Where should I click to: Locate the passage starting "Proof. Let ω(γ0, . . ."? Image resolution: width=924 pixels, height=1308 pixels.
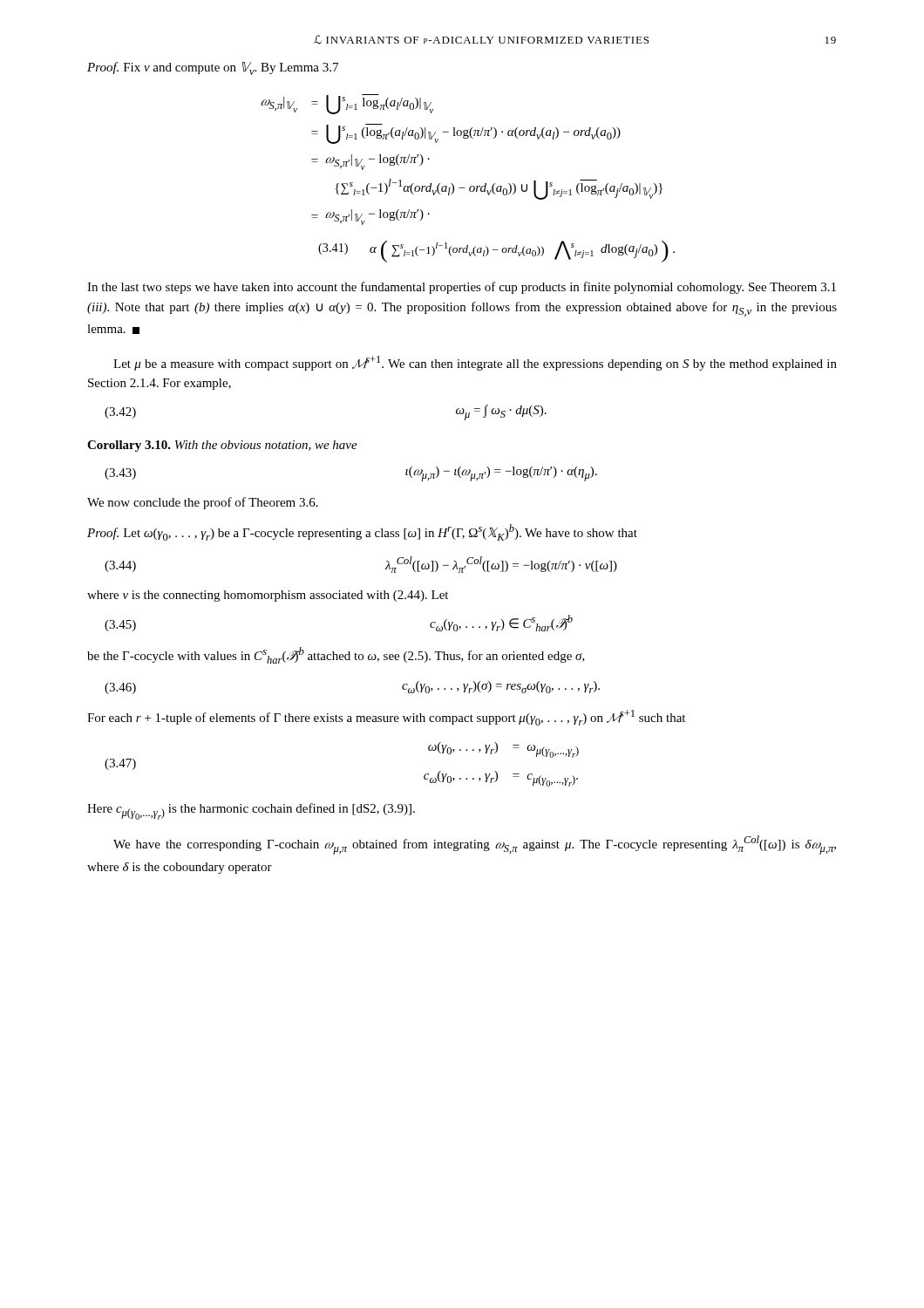(x=362, y=533)
